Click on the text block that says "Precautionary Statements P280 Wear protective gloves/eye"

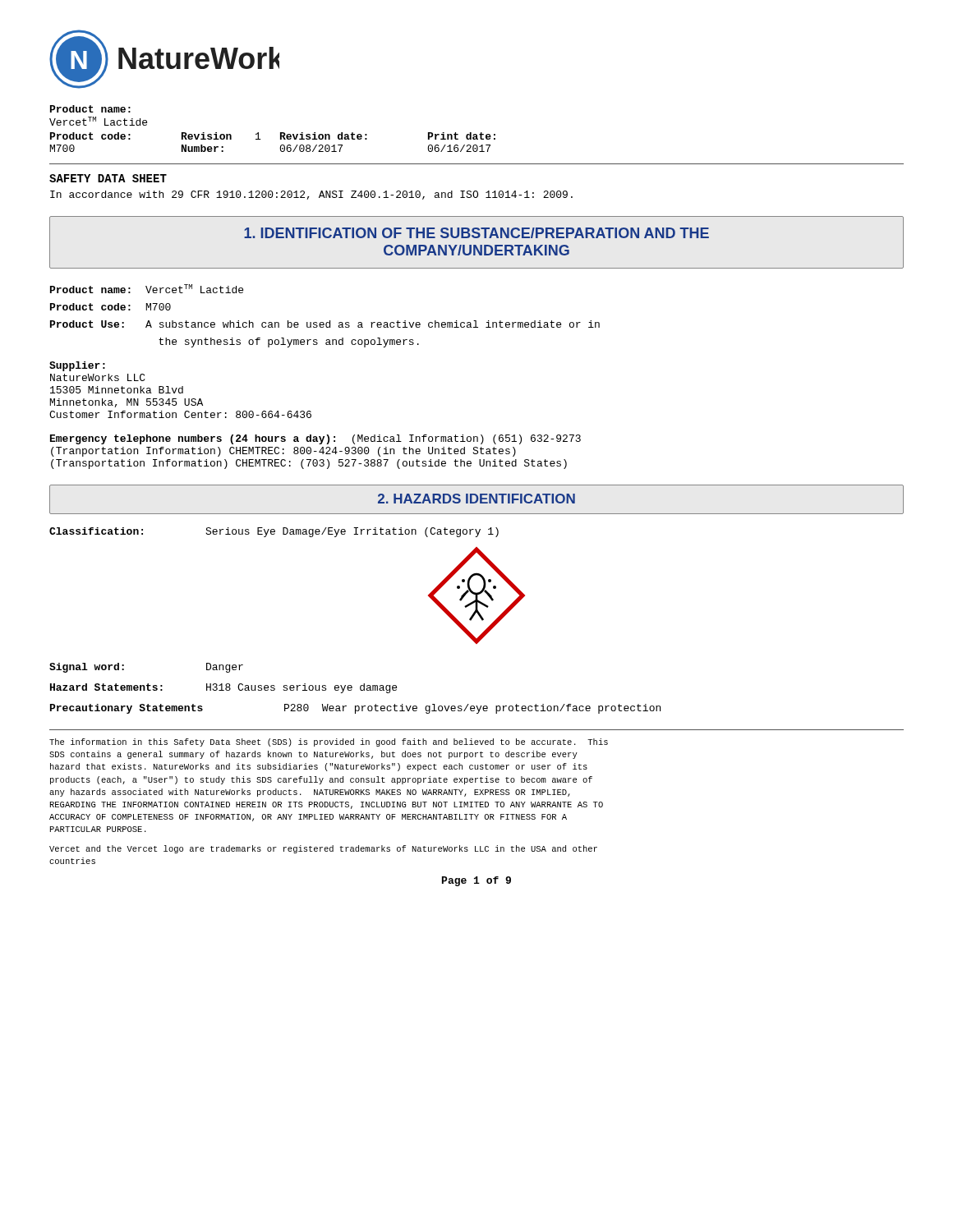coord(355,708)
